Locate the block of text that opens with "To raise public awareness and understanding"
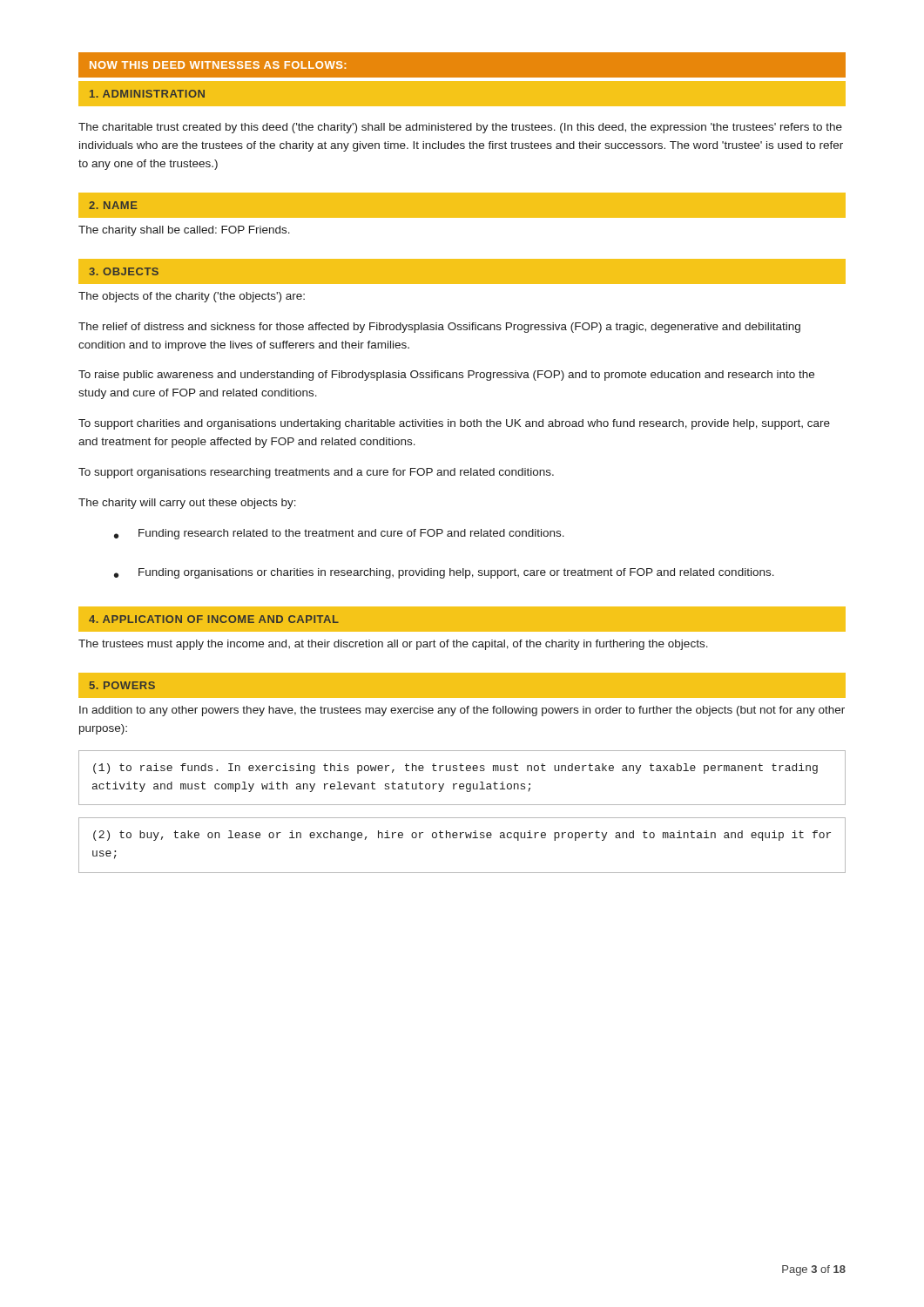The width and height of the screenshot is (924, 1307). (447, 384)
